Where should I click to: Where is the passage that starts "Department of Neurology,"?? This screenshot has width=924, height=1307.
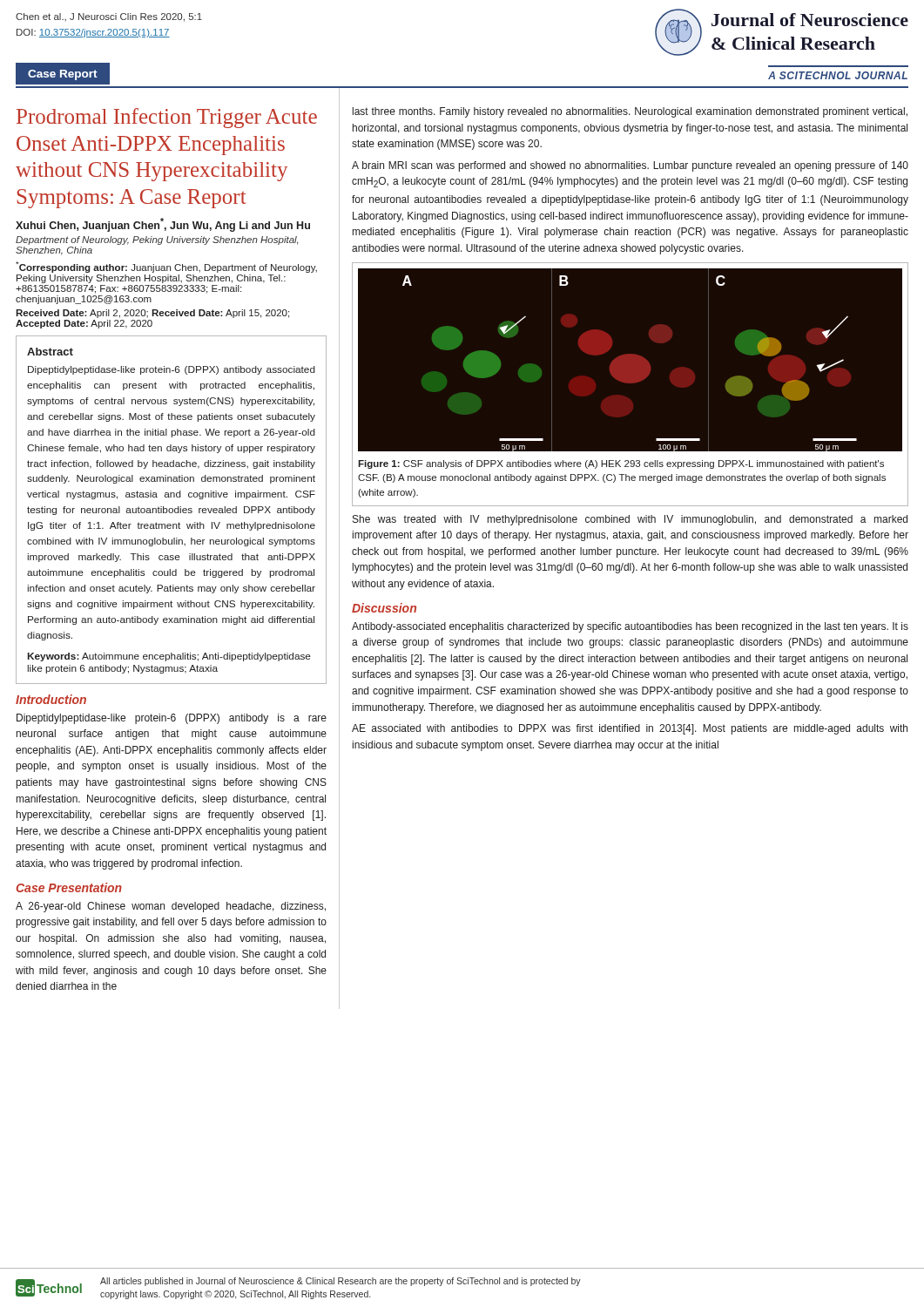pos(158,245)
